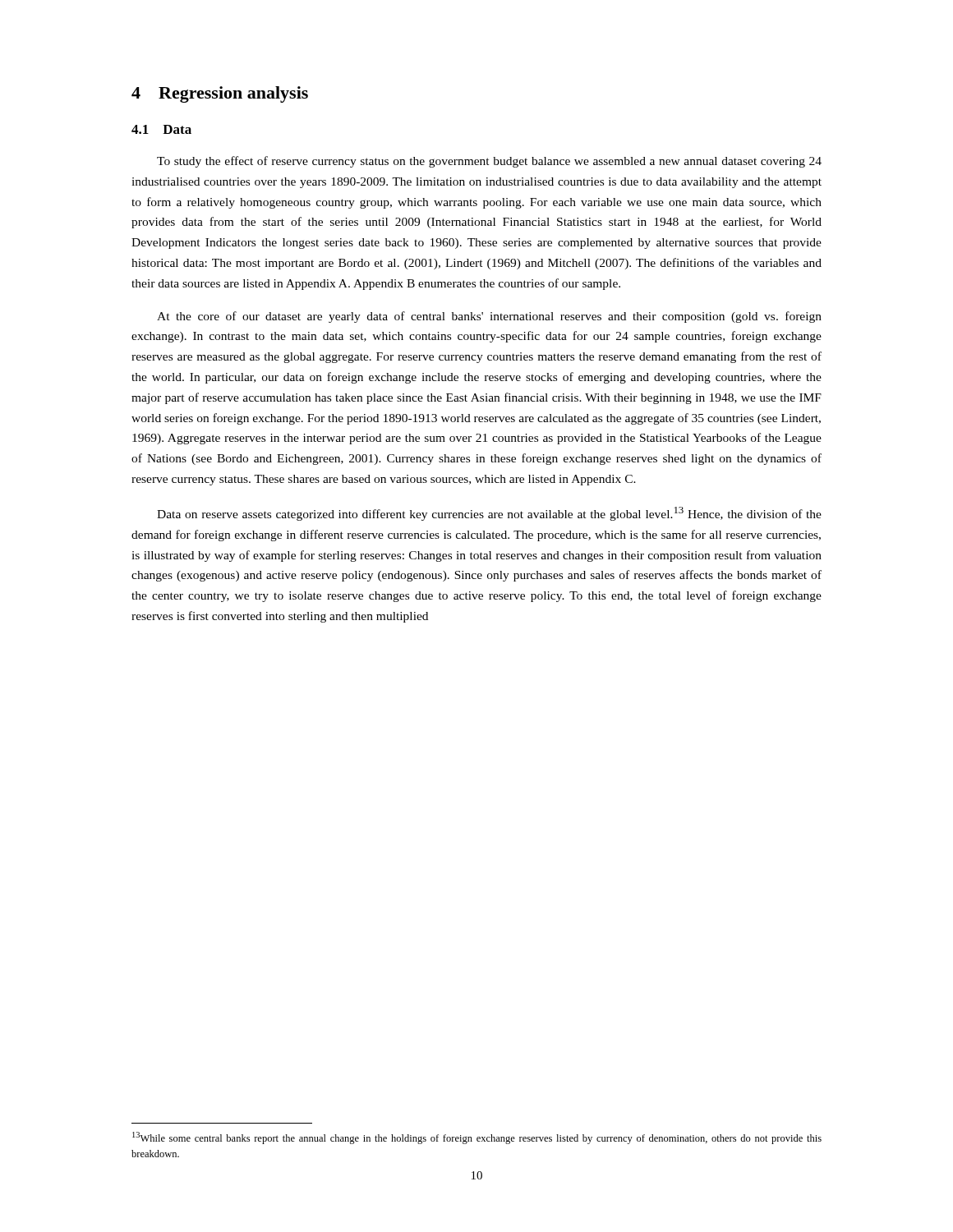Select the footnote with the text "13While some central banks report the"
Image resolution: width=953 pixels, height=1232 pixels.
[476, 1145]
